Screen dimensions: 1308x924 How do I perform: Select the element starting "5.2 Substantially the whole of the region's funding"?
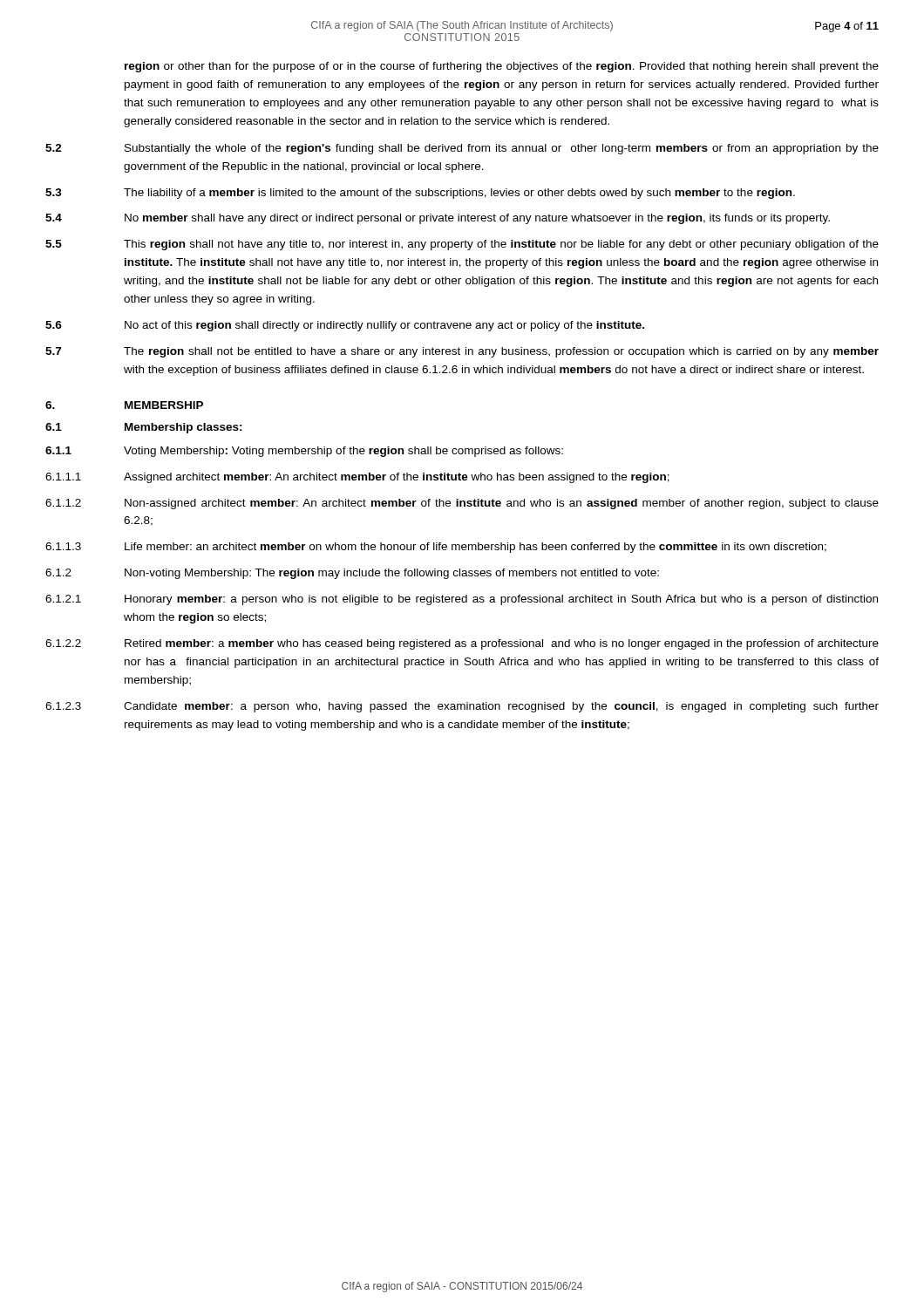click(462, 158)
